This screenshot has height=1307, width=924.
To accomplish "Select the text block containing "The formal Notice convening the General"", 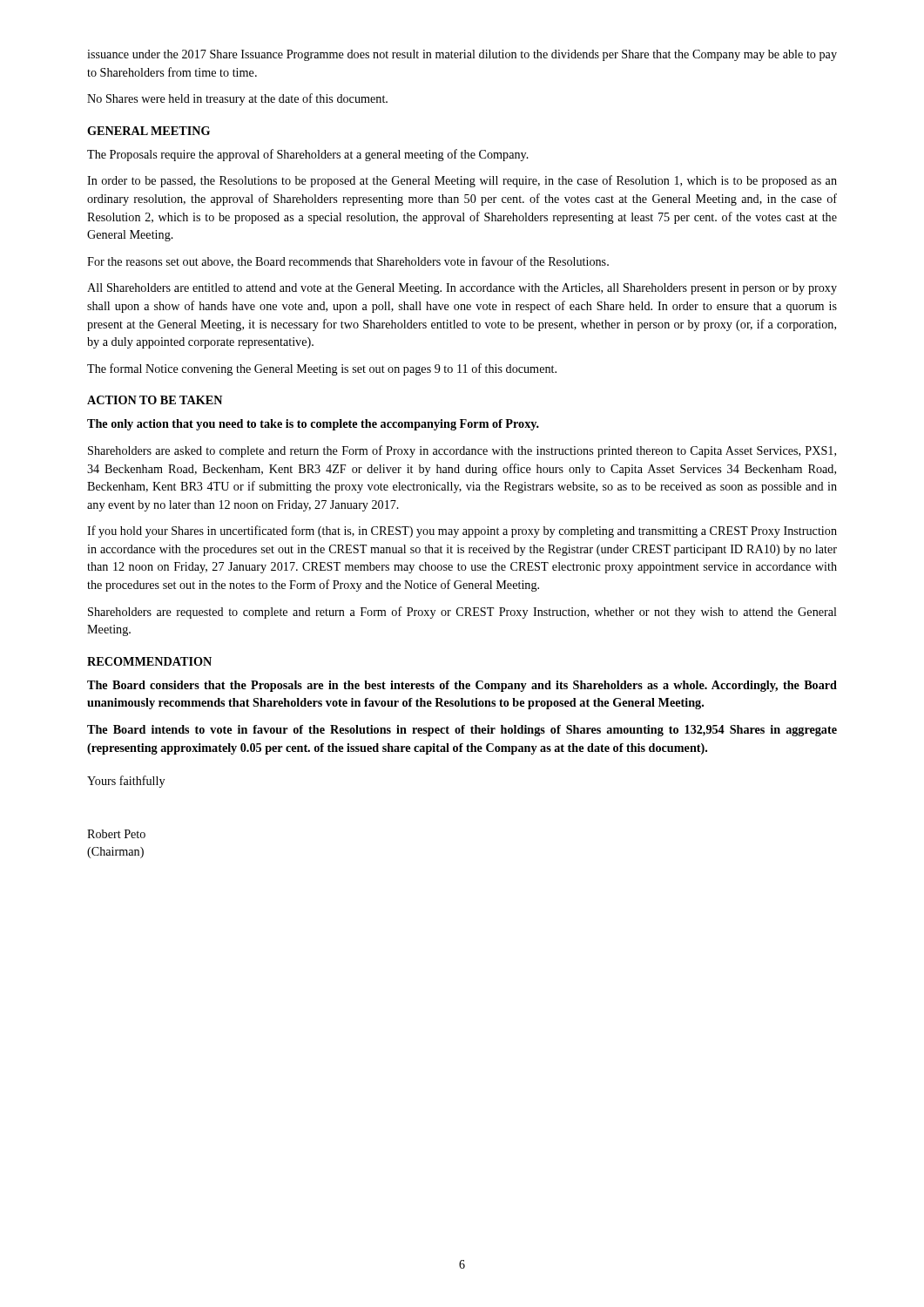I will [x=462, y=369].
